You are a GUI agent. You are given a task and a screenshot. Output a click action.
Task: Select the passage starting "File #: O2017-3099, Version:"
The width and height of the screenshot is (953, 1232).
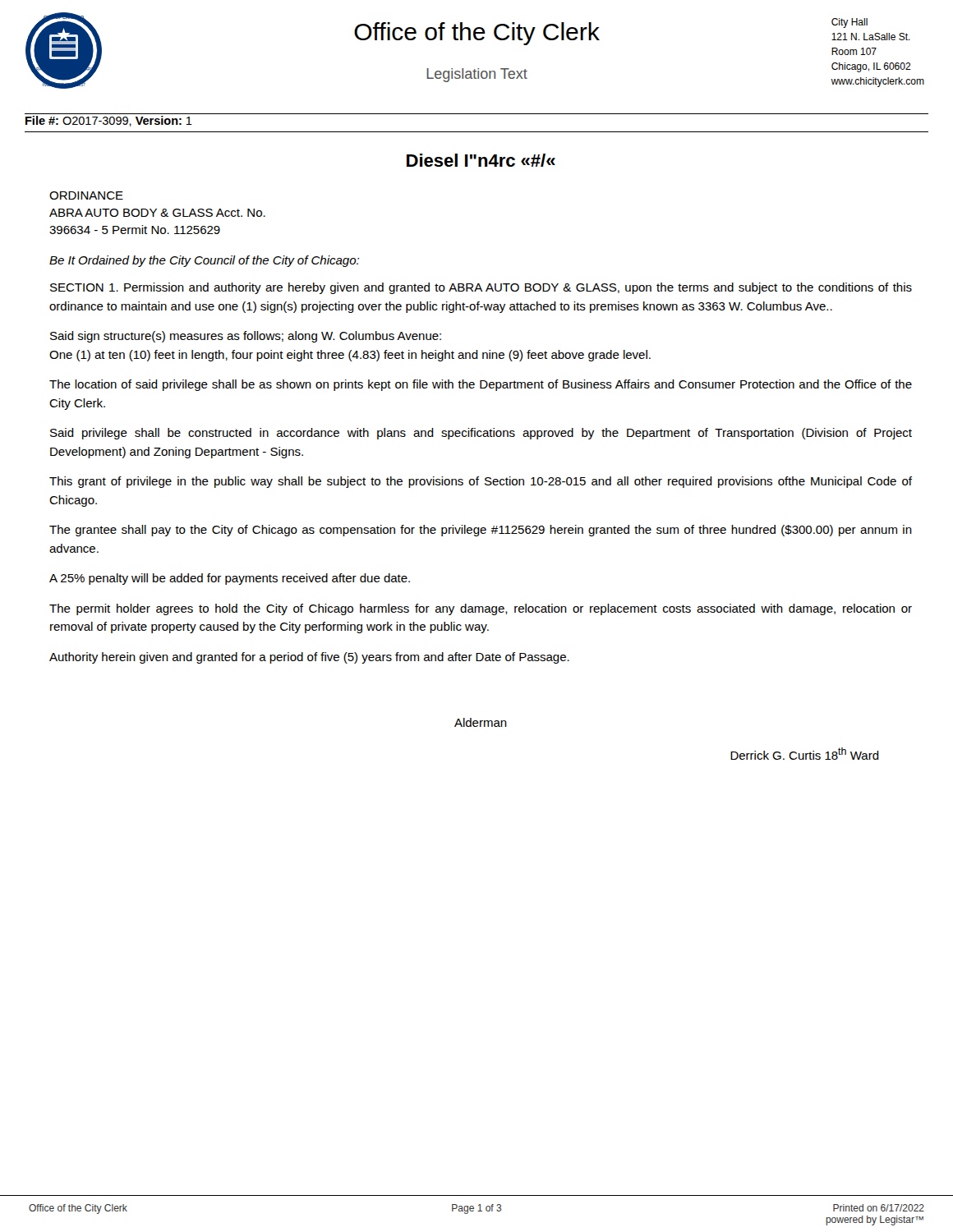108,121
